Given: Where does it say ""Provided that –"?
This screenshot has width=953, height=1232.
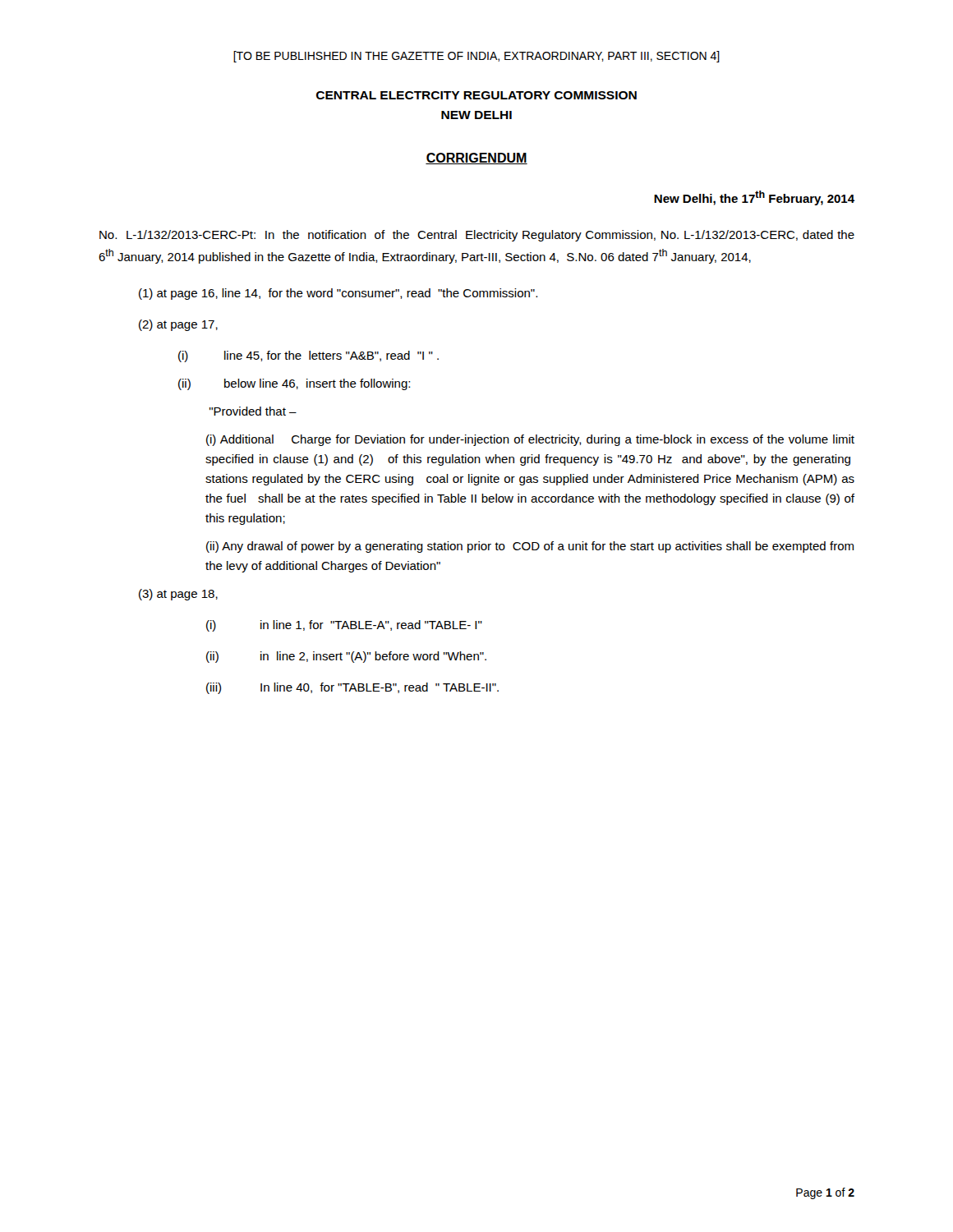Looking at the screenshot, I should [x=251, y=411].
